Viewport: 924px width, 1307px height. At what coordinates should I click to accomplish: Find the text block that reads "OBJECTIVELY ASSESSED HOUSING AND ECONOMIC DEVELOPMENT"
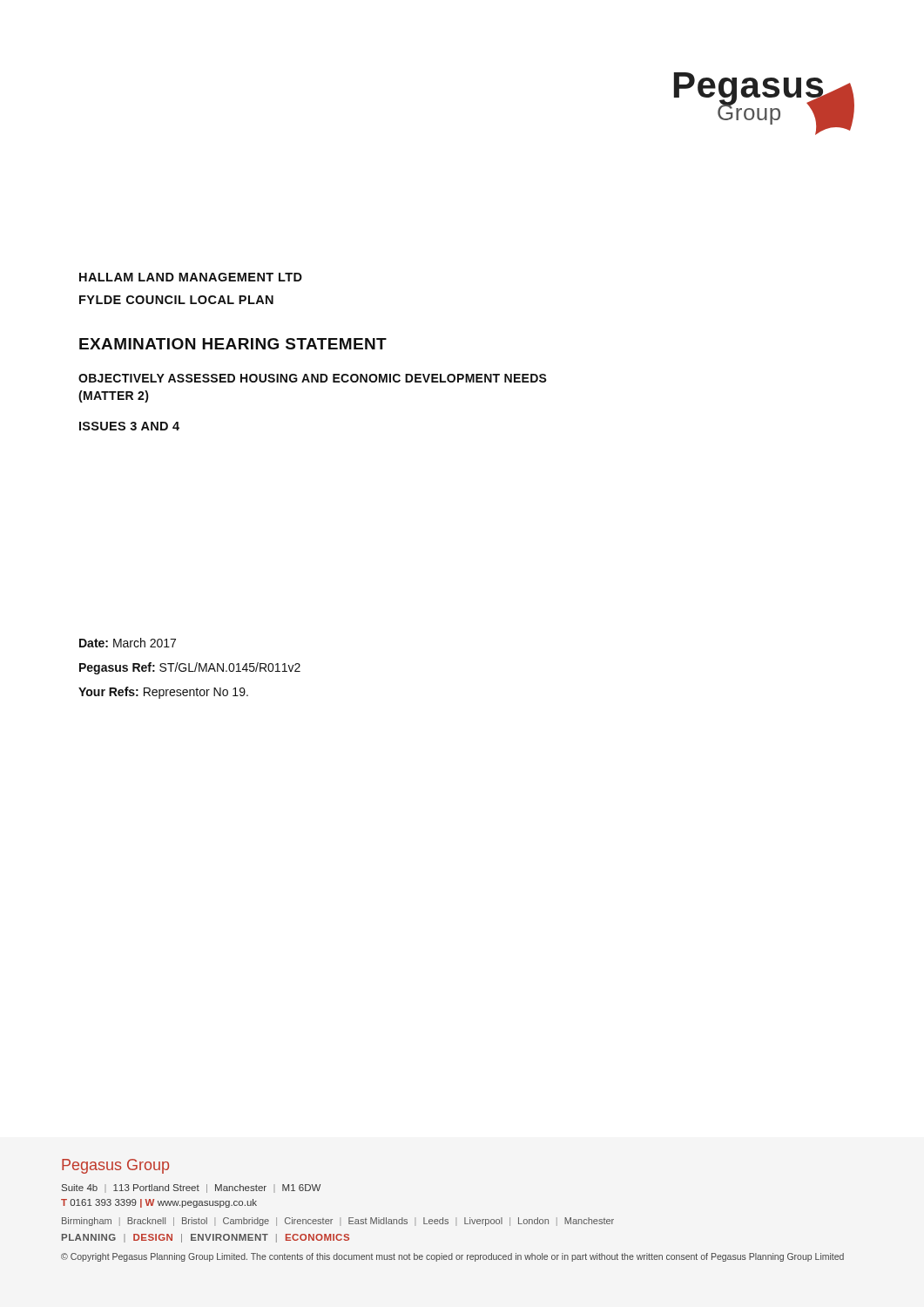coord(313,387)
